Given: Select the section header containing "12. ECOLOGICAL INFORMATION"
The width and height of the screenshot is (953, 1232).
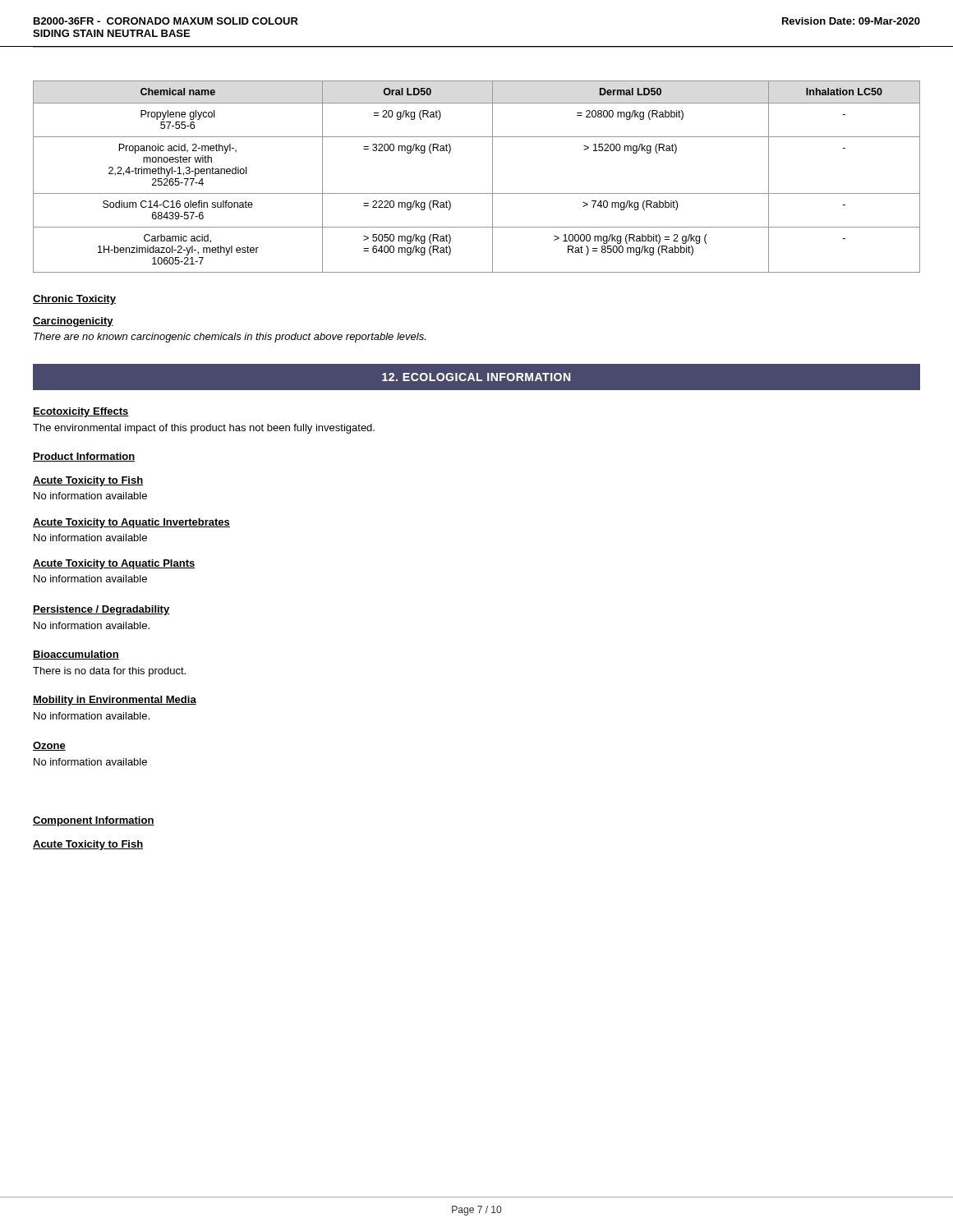Looking at the screenshot, I should pos(476,377).
